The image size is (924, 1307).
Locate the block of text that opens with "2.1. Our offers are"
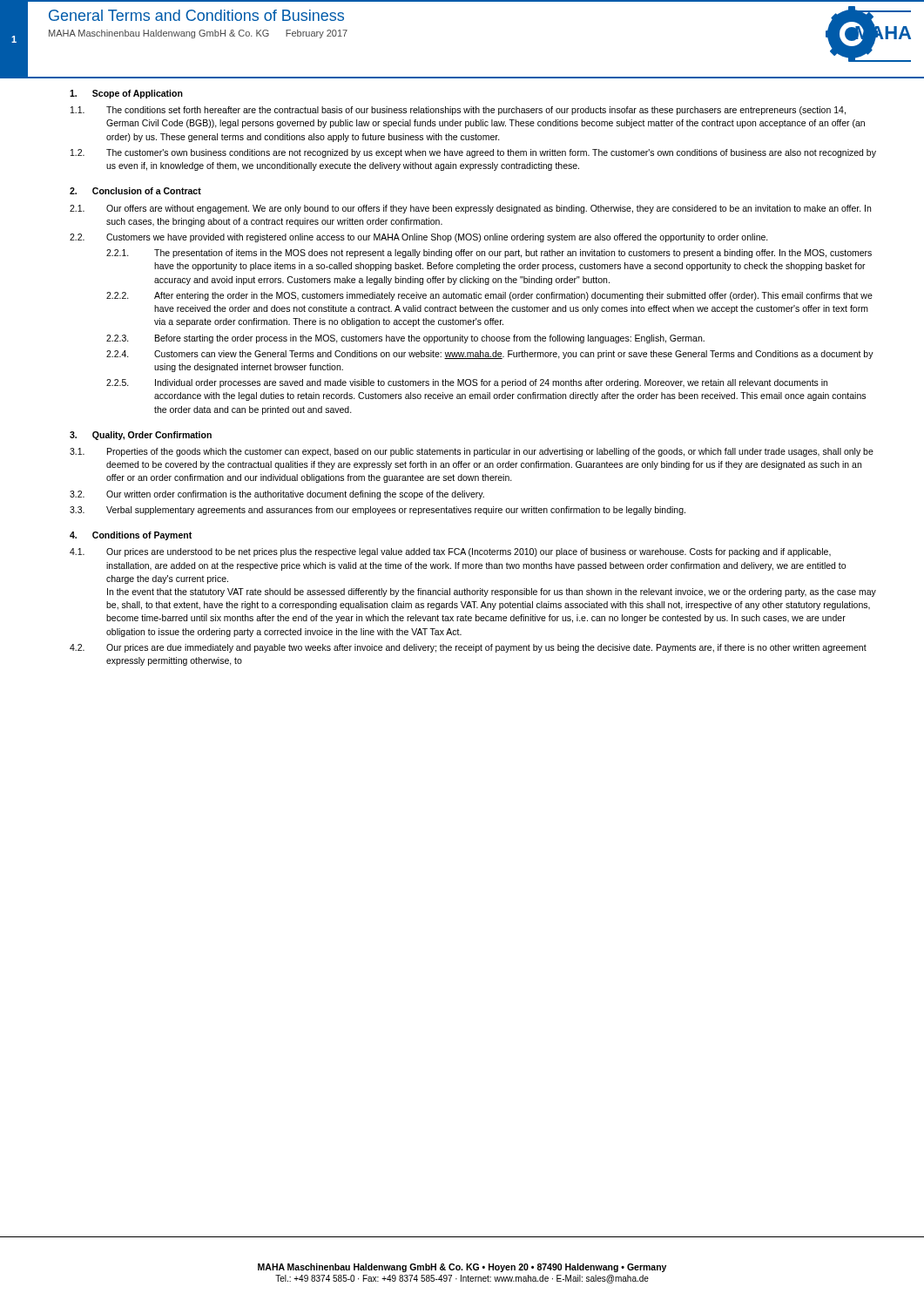pos(473,215)
